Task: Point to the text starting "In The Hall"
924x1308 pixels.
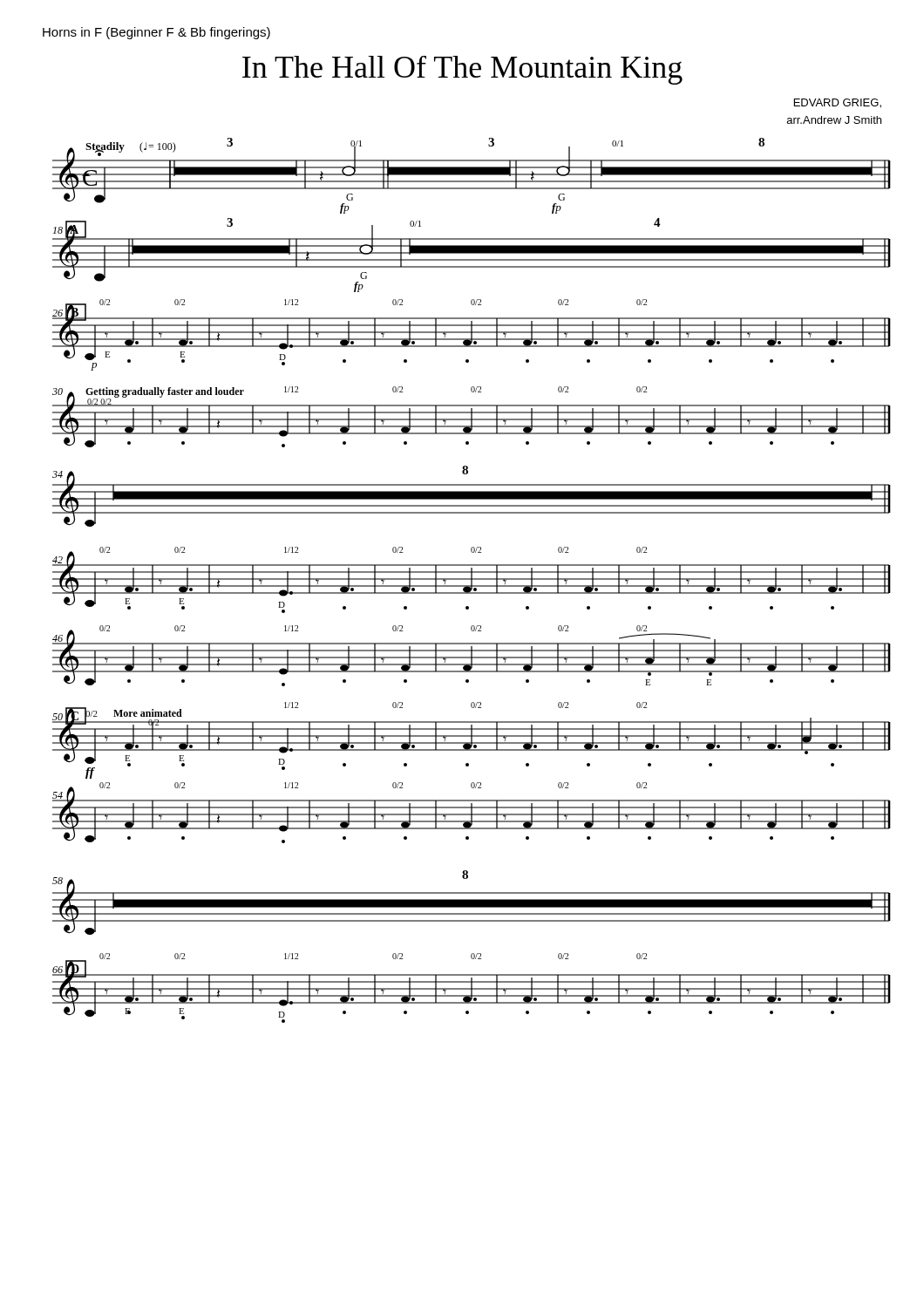Action: (462, 67)
